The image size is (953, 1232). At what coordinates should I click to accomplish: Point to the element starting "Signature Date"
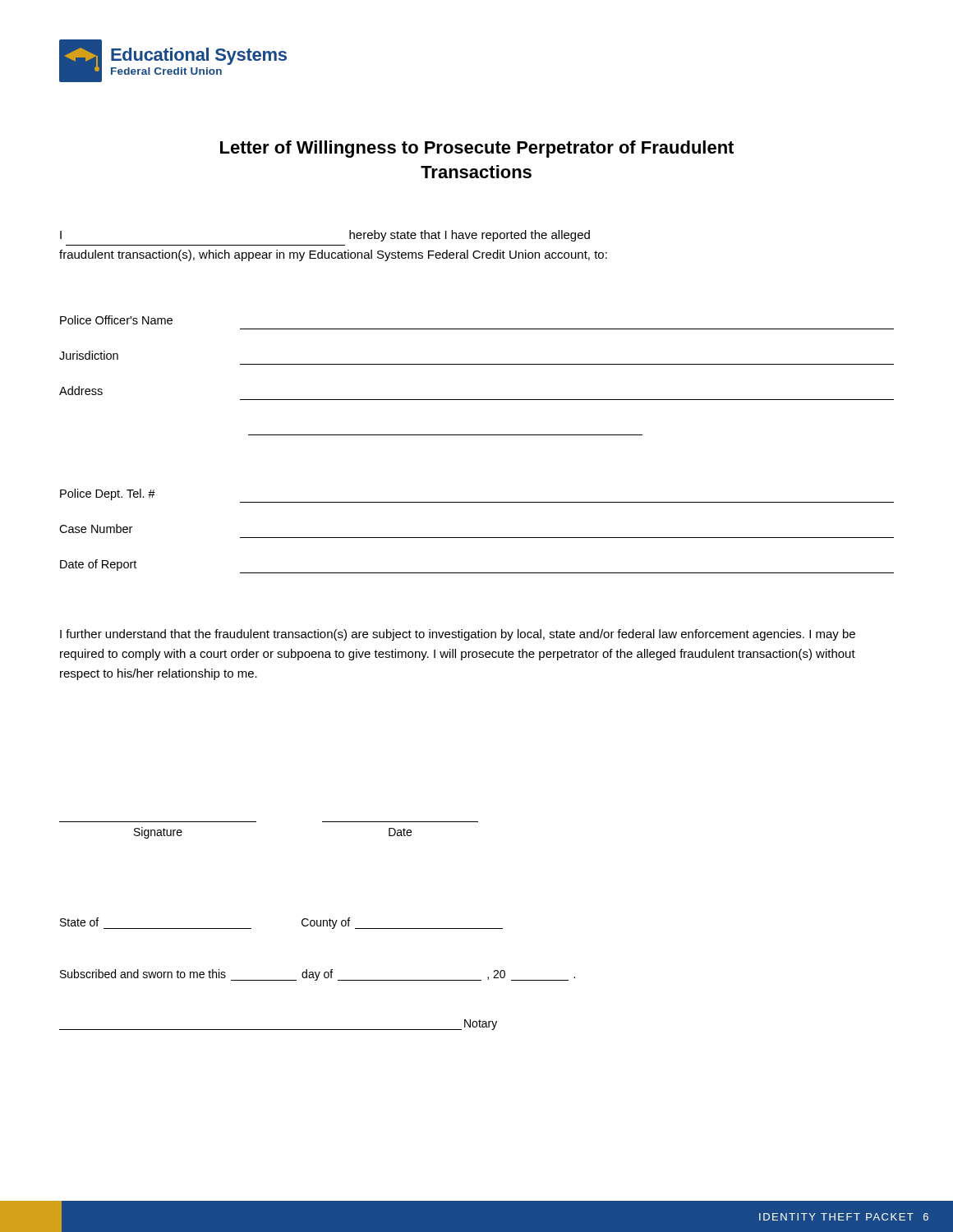pos(476,830)
